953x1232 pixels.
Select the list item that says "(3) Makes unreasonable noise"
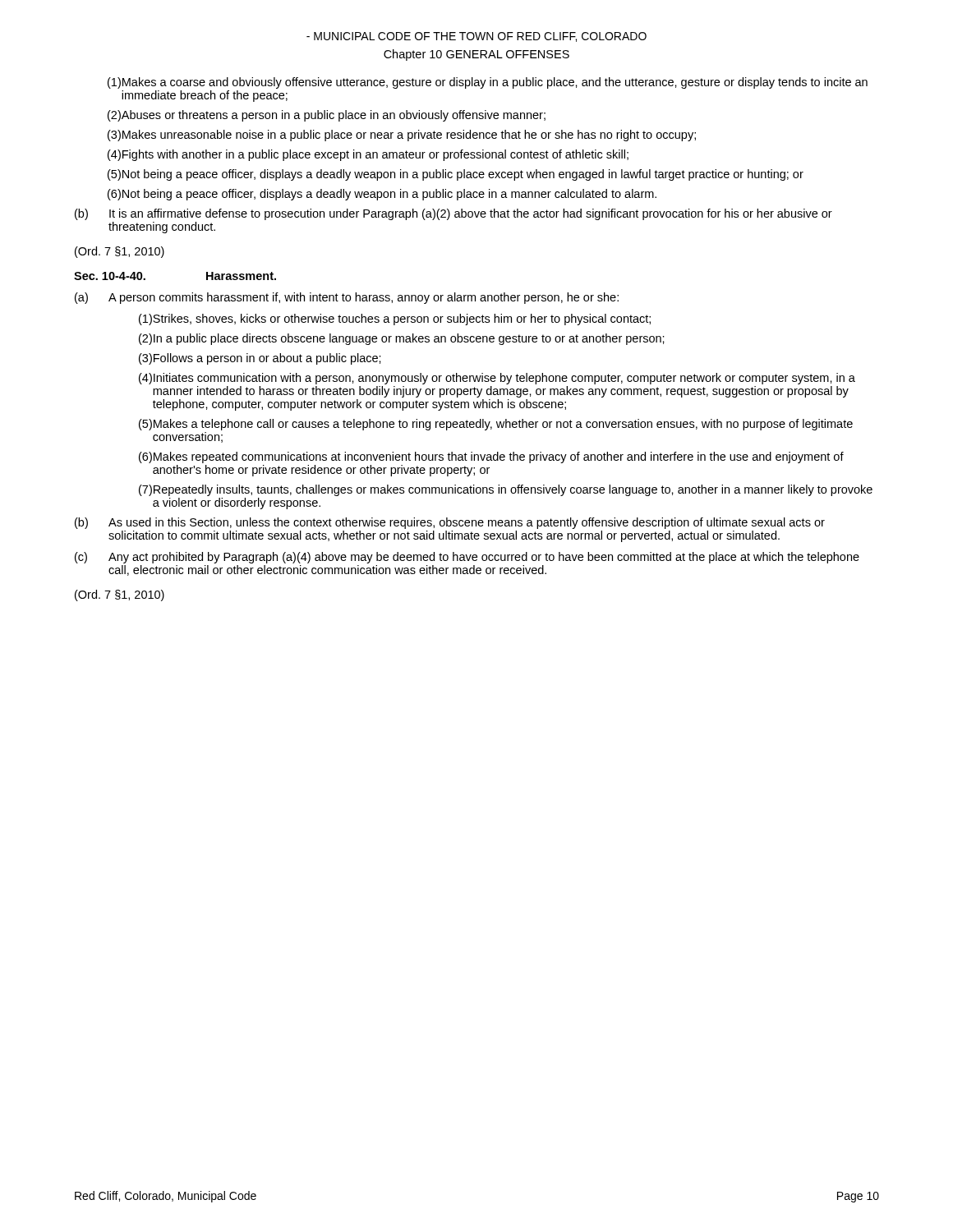pyautogui.click(x=476, y=135)
